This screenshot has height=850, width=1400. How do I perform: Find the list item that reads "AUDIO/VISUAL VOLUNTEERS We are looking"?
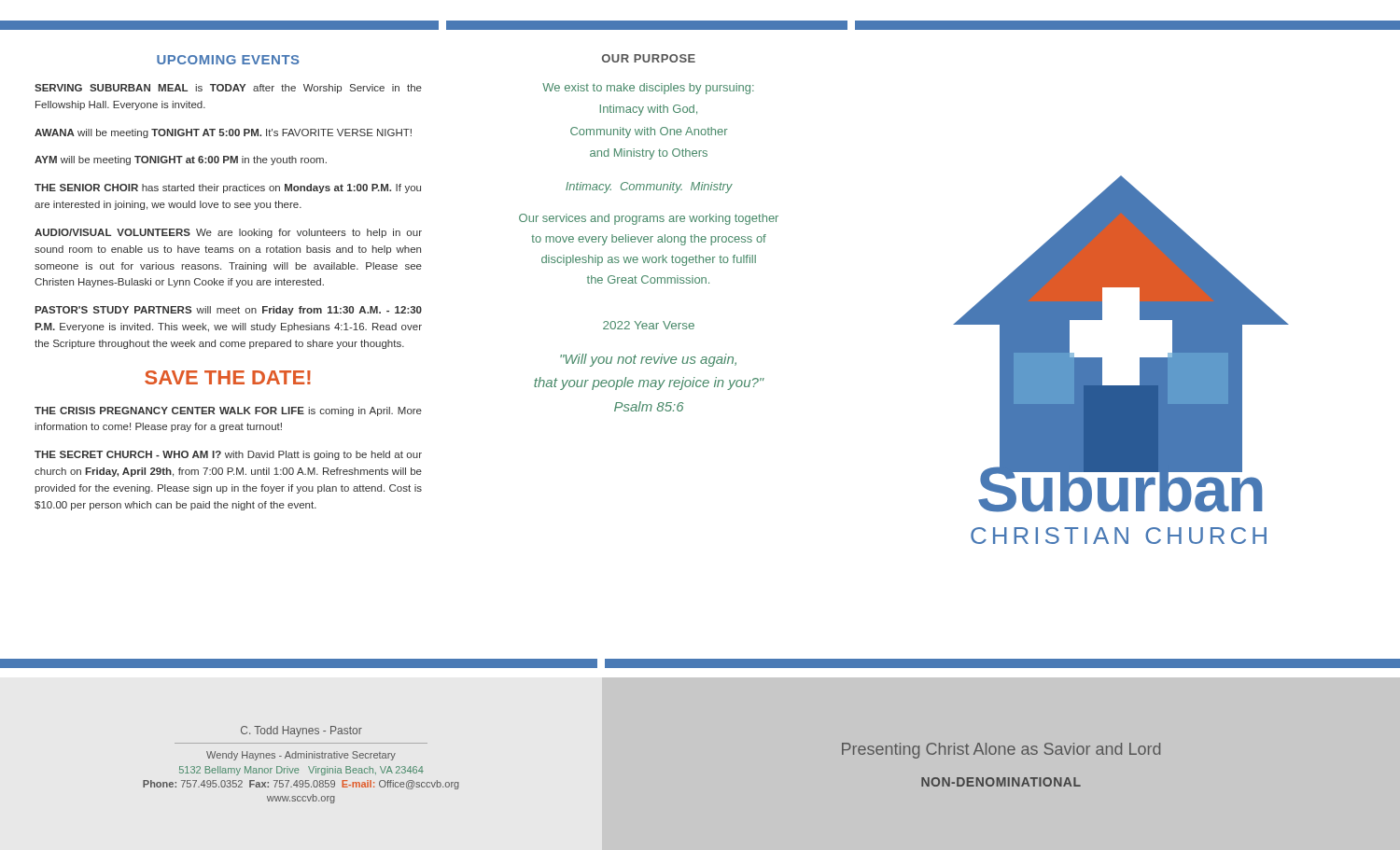(x=228, y=257)
